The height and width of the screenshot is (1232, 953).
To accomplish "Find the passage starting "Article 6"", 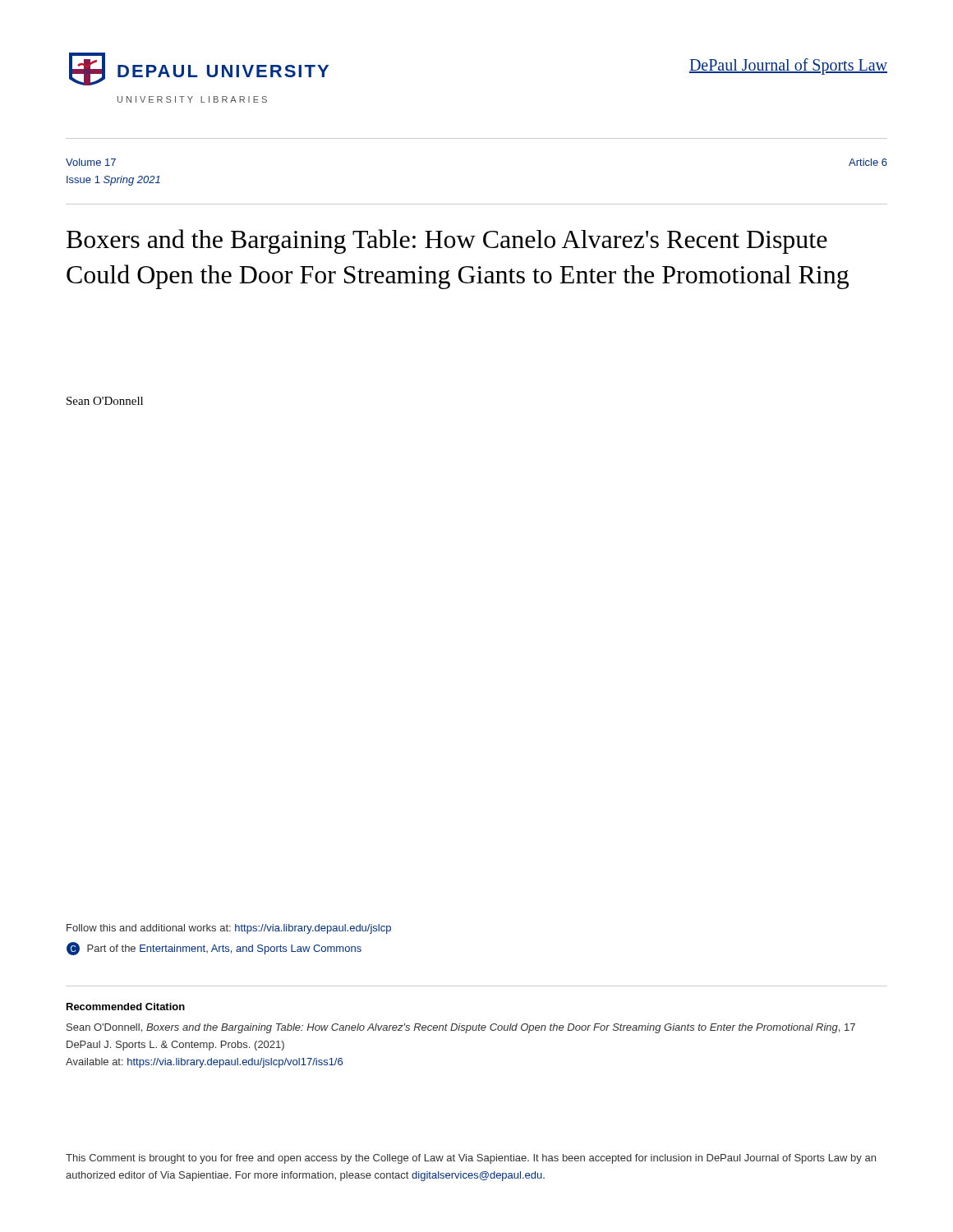I will tap(868, 162).
